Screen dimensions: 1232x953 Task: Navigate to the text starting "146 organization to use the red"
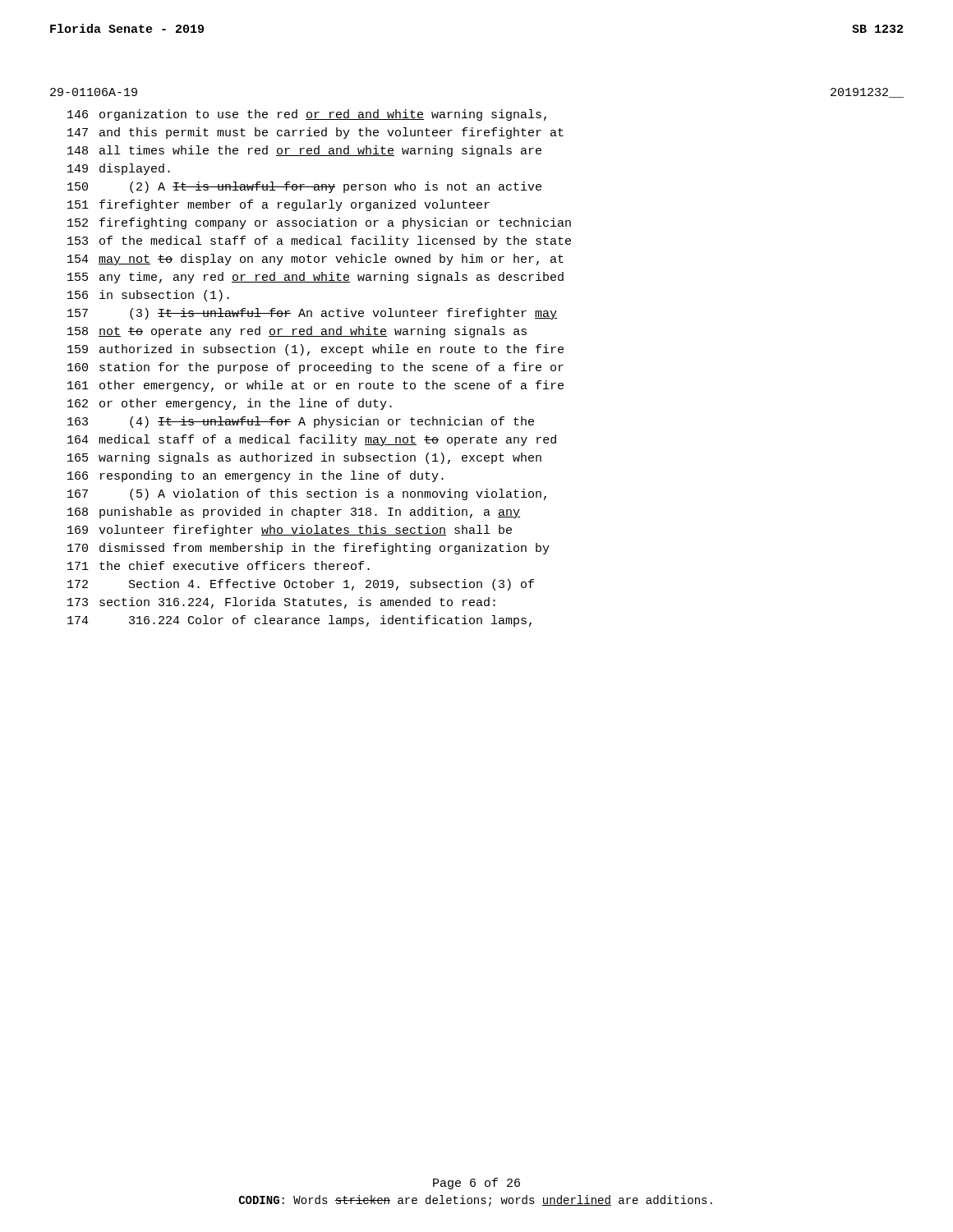(x=476, y=116)
